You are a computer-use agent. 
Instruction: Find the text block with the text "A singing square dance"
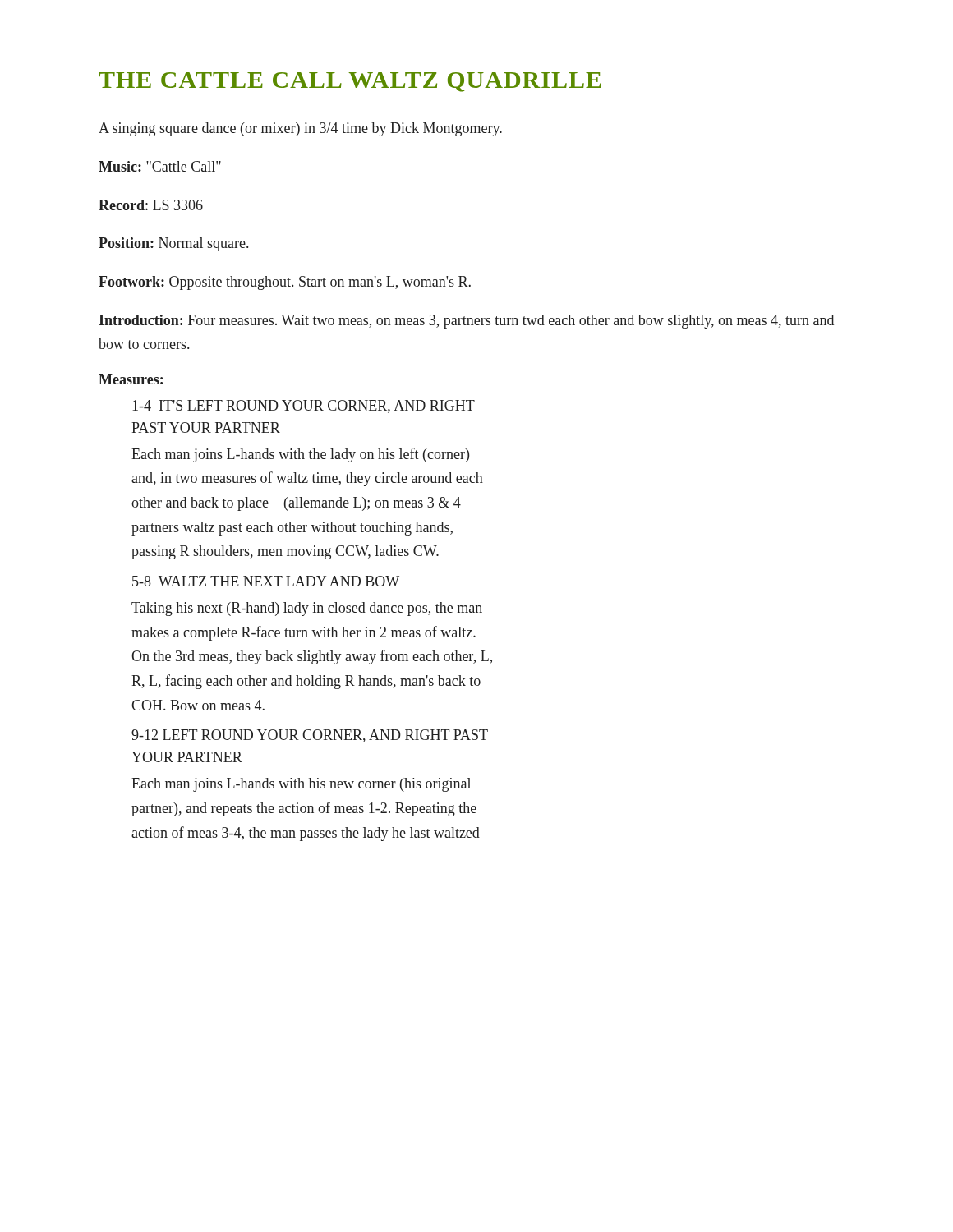pos(301,128)
